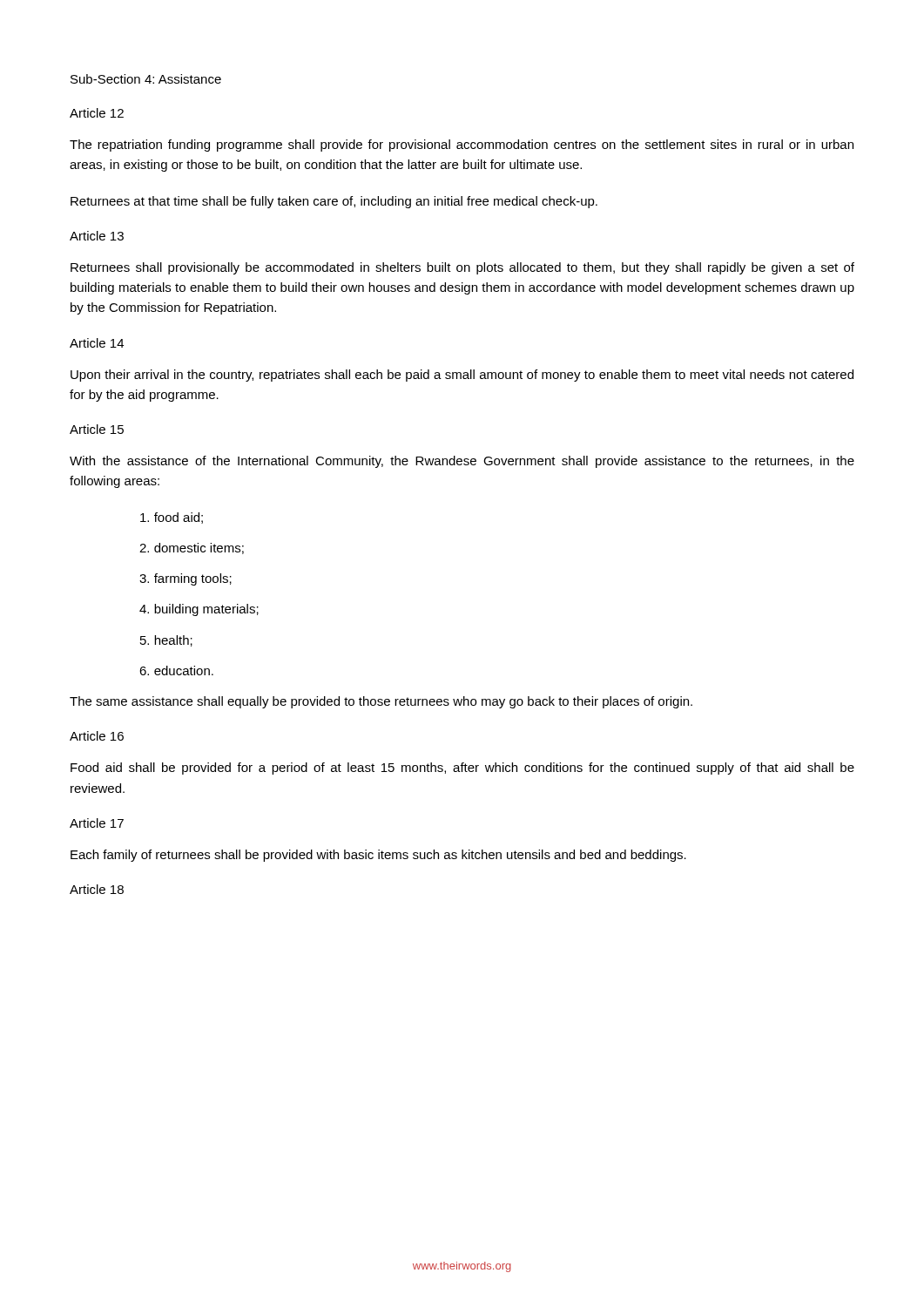Point to "5. health;"
This screenshot has height=1307, width=924.
[166, 640]
